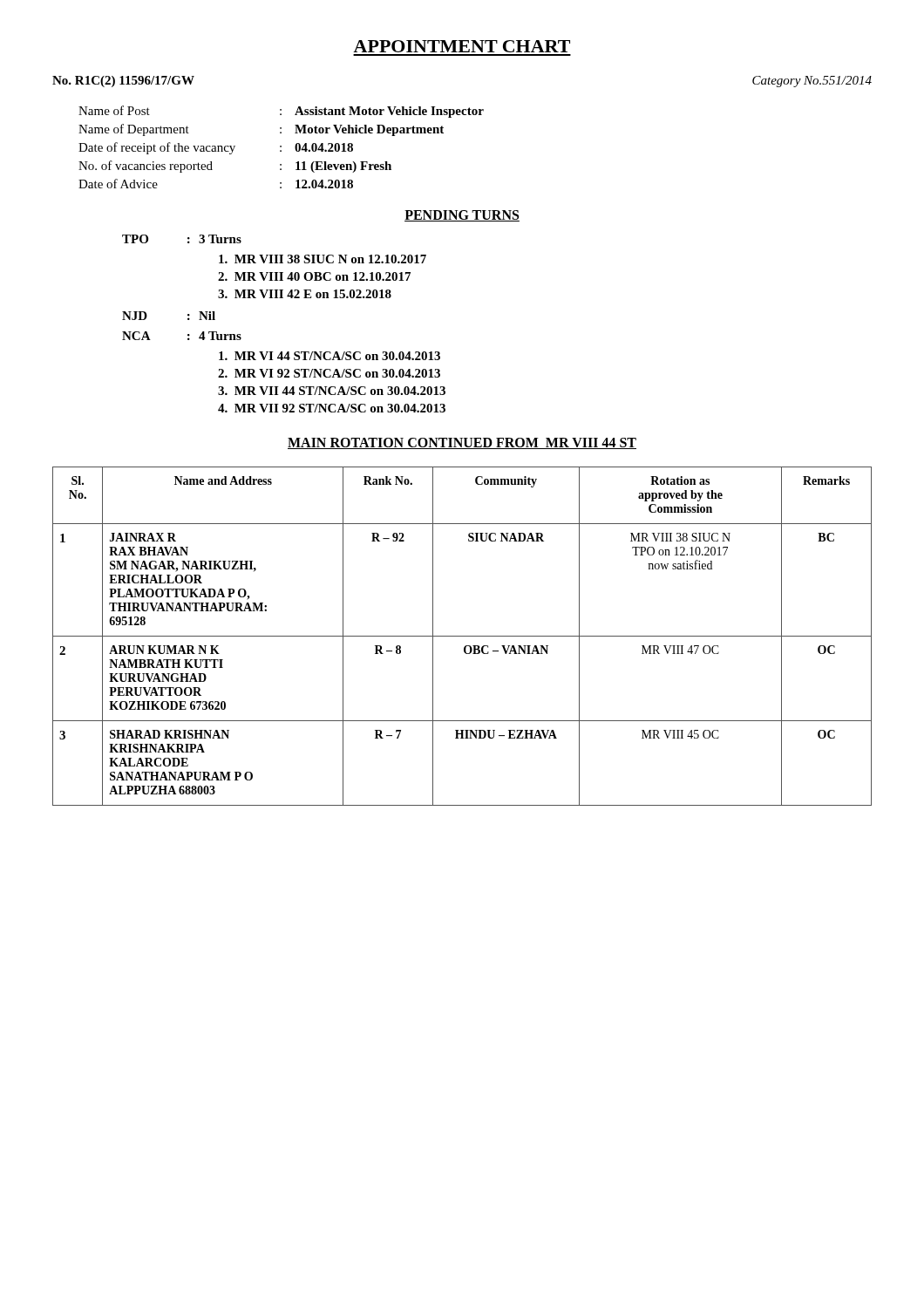This screenshot has height=1308, width=924.
Task: Where does it say "NJD : Nil"?
Action: point(135,315)
